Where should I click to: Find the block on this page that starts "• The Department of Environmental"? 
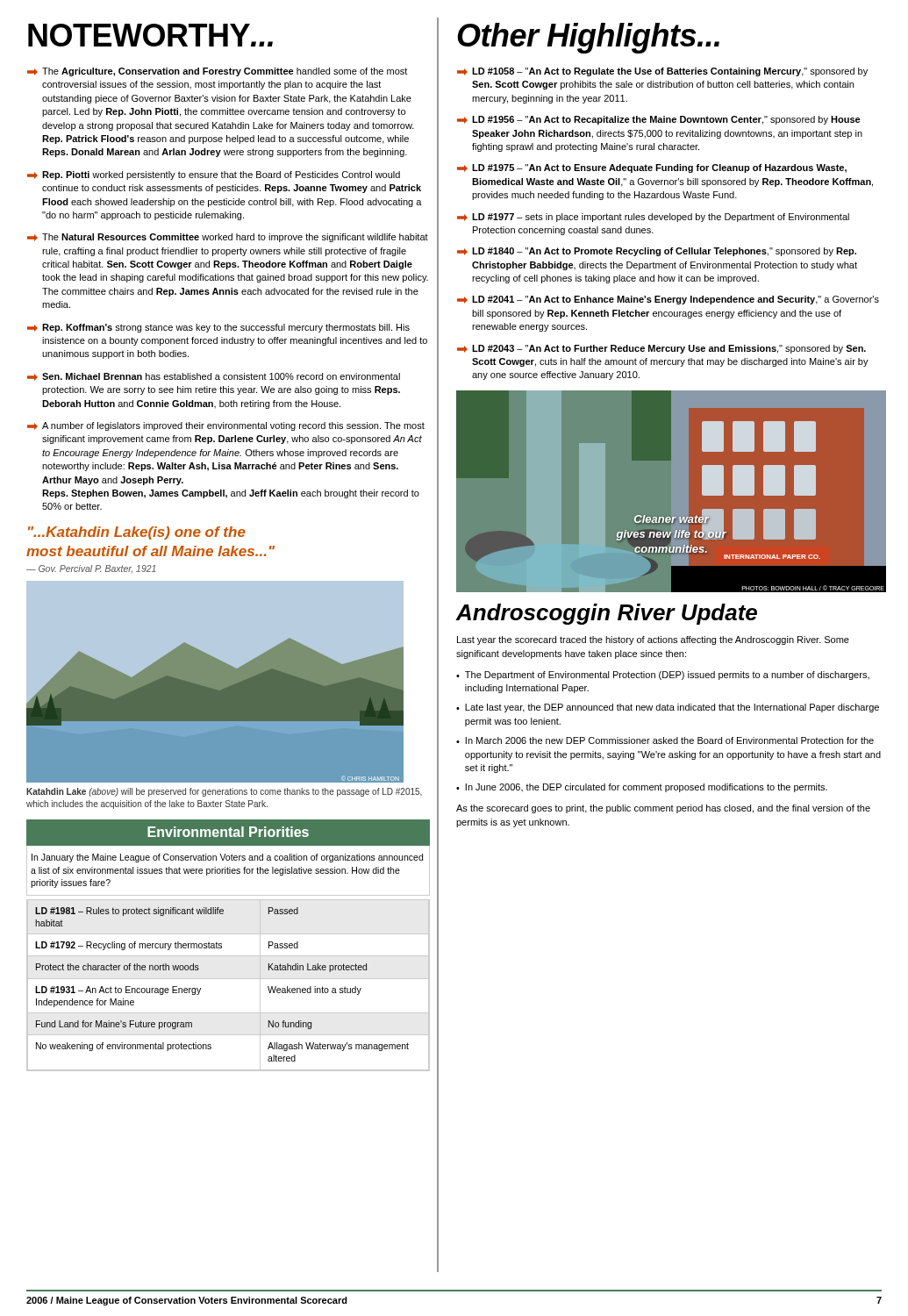(671, 682)
